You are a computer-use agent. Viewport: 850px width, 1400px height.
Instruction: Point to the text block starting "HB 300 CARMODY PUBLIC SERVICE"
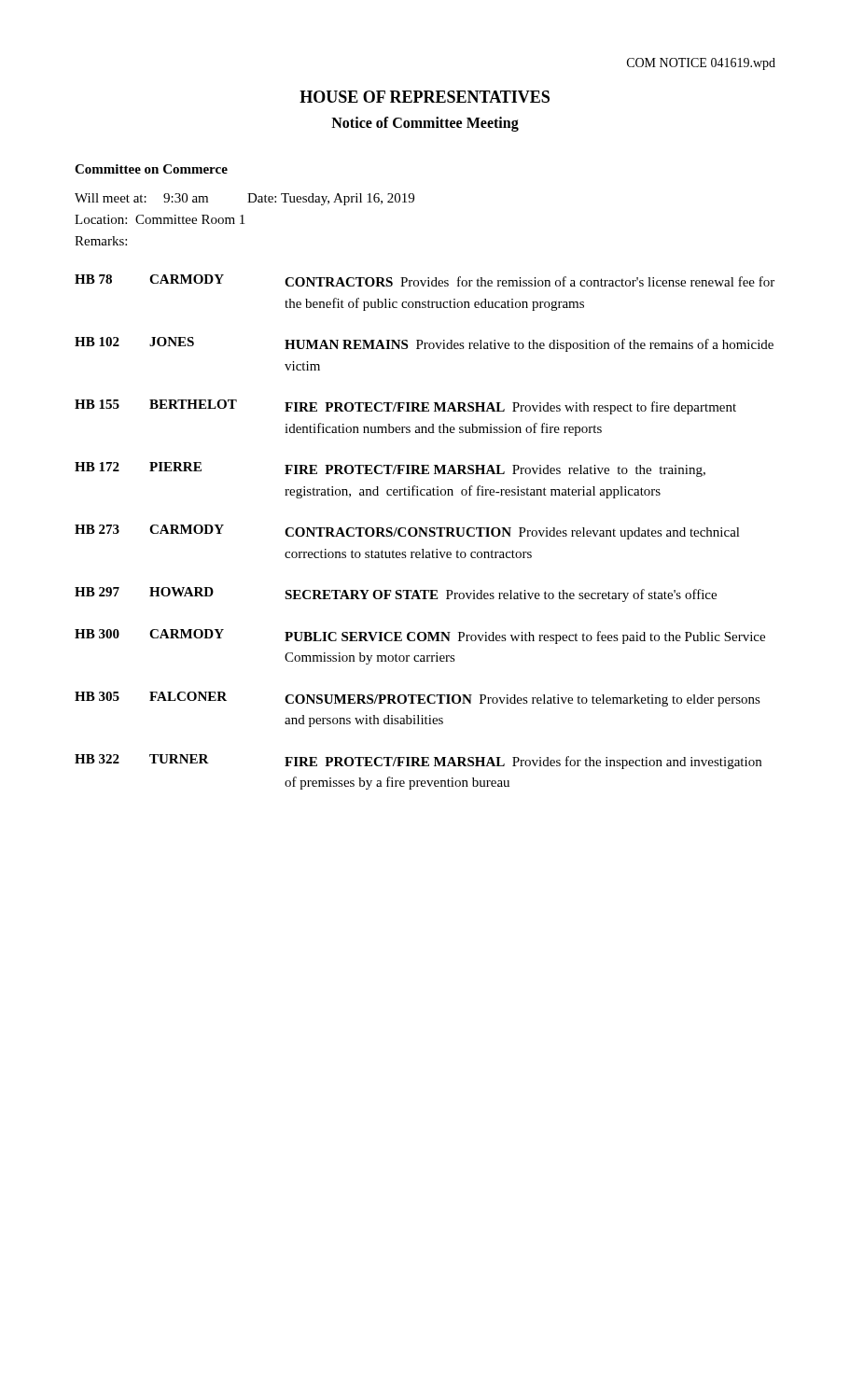point(425,647)
